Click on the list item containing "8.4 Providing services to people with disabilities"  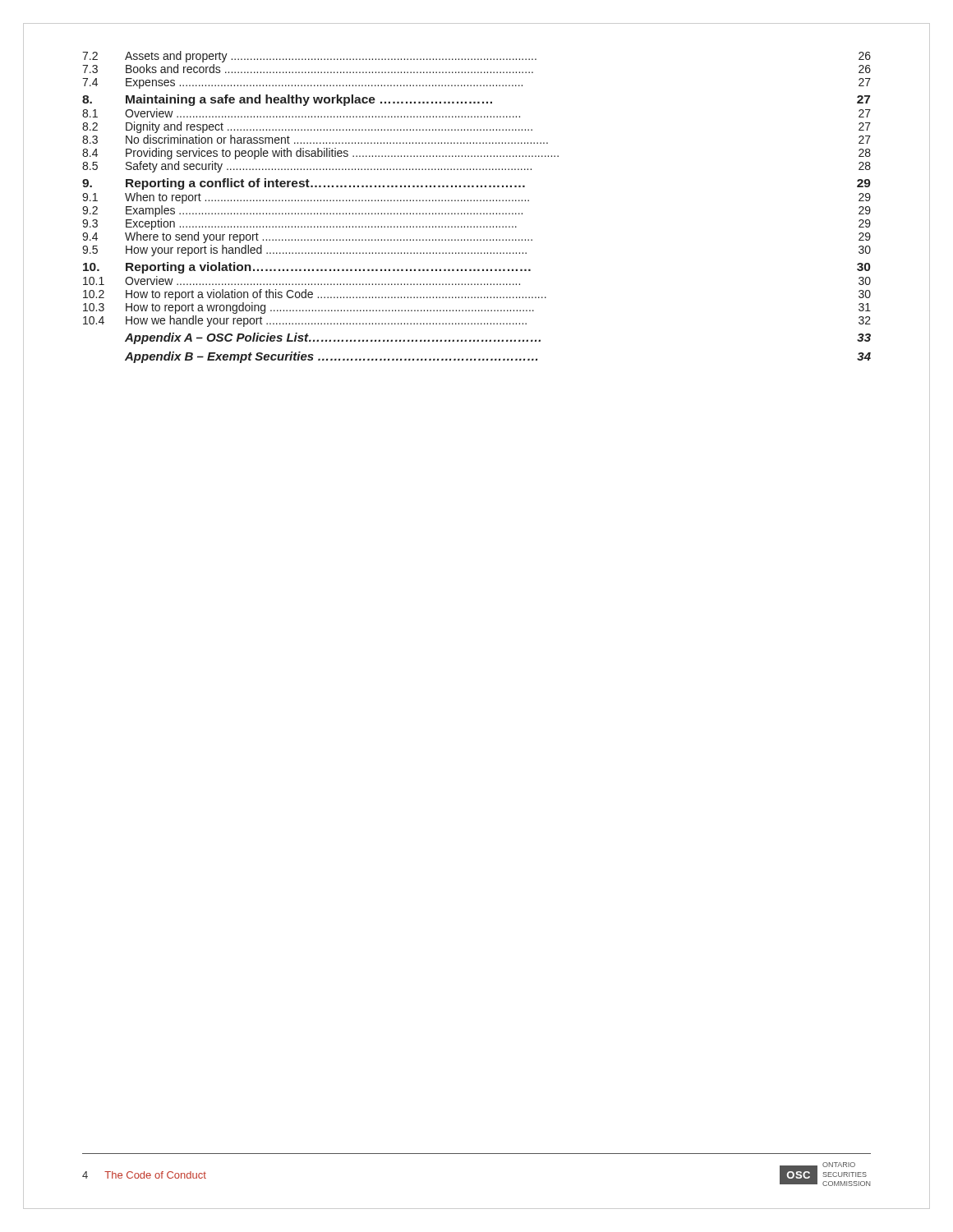[476, 153]
